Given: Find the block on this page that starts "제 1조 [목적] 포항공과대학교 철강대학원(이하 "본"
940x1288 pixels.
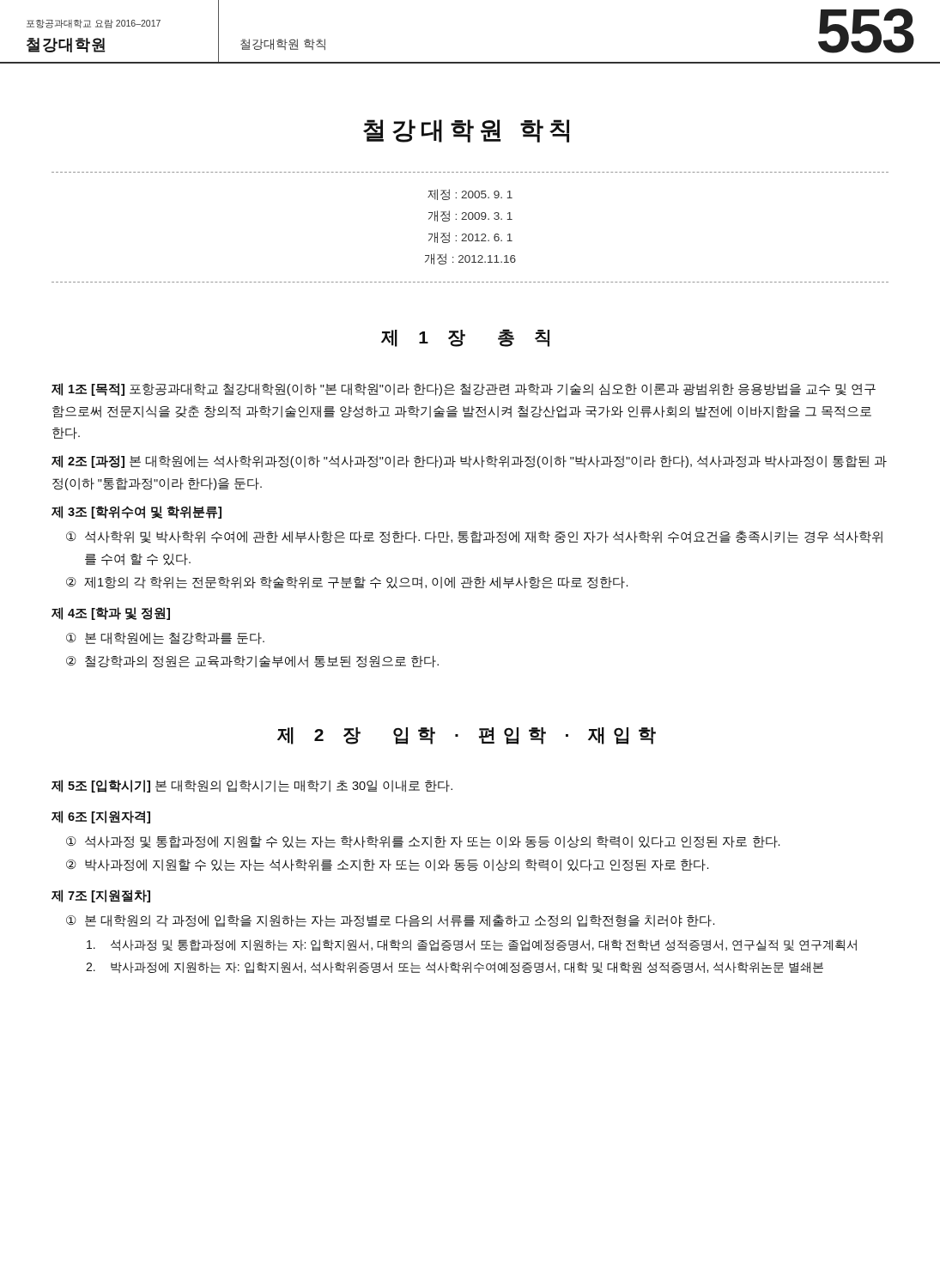Looking at the screenshot, I should (x=464, y=411).
